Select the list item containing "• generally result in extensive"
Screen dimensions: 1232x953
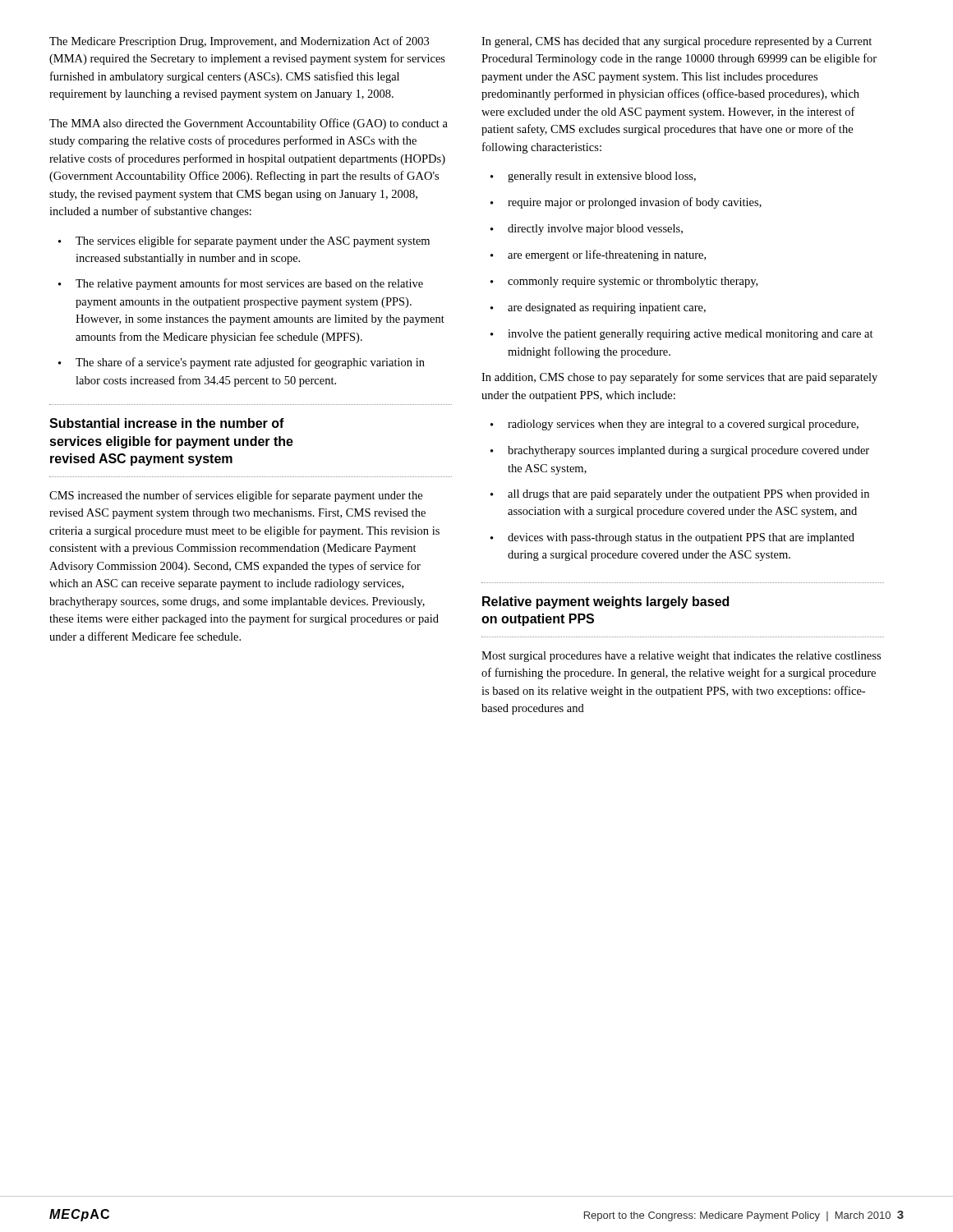[593, 177]
